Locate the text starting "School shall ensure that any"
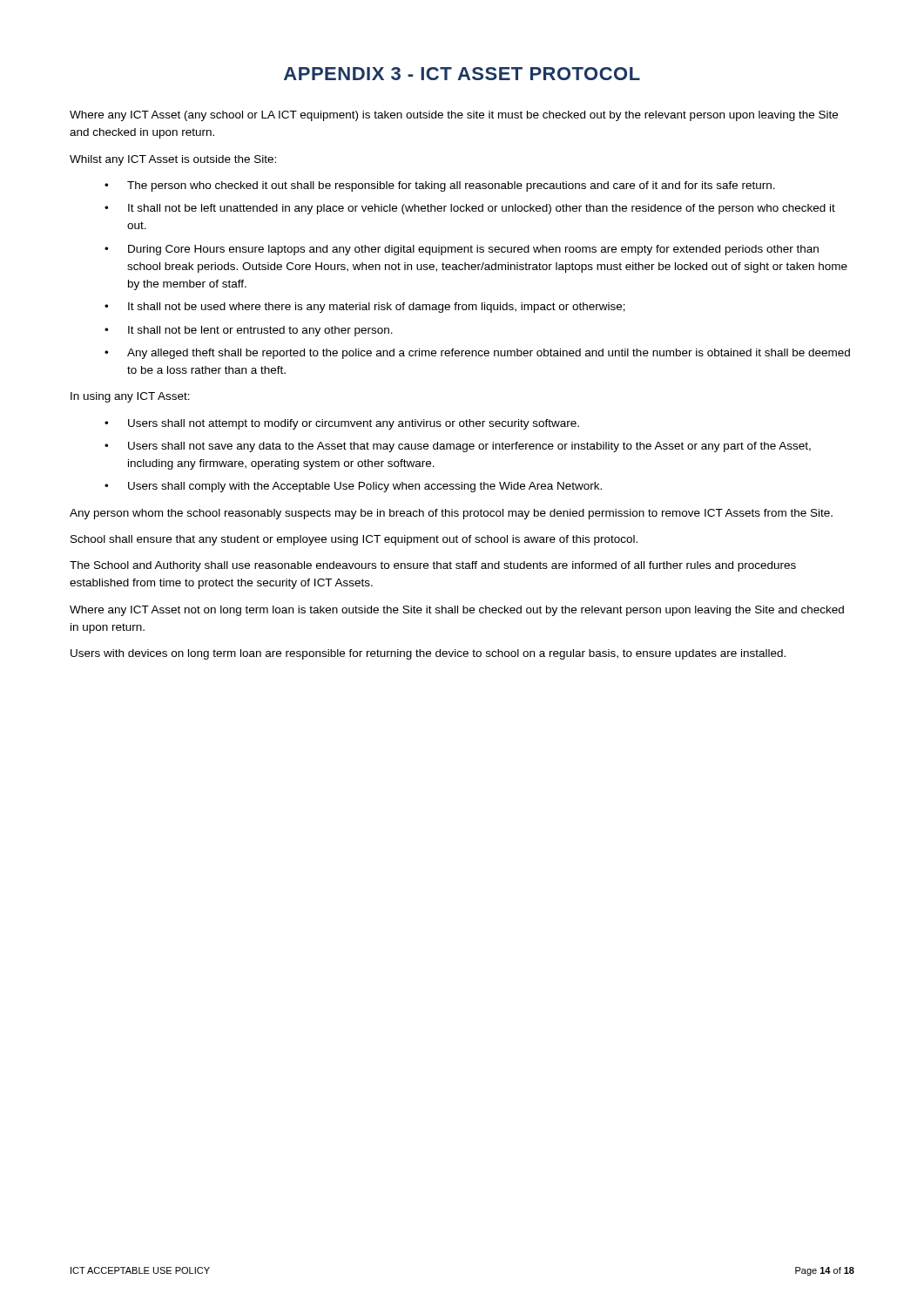This screenshot has height=1307, width=924. coord(354,539)
